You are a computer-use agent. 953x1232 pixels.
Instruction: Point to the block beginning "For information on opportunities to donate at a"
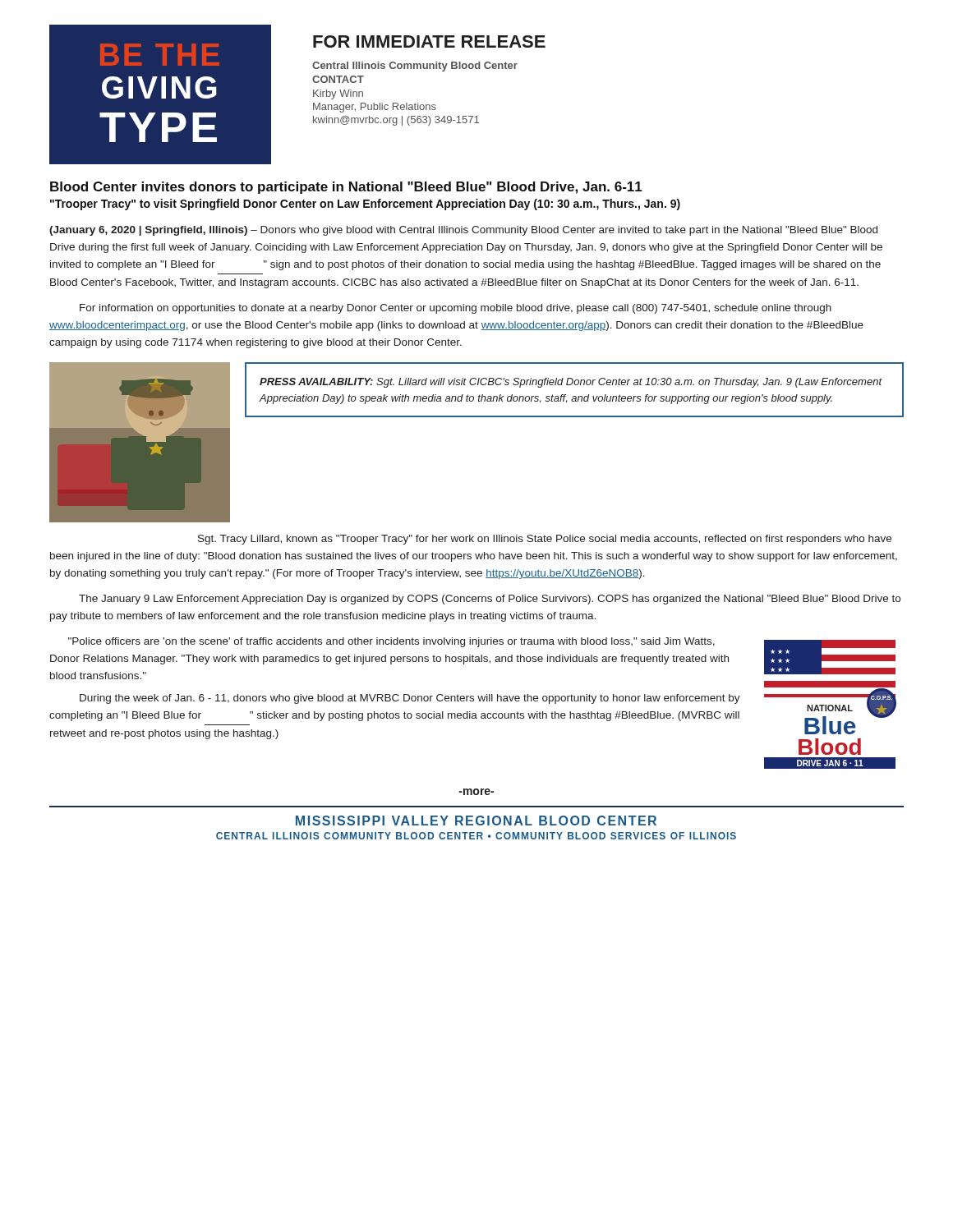(x=456, y=325)
